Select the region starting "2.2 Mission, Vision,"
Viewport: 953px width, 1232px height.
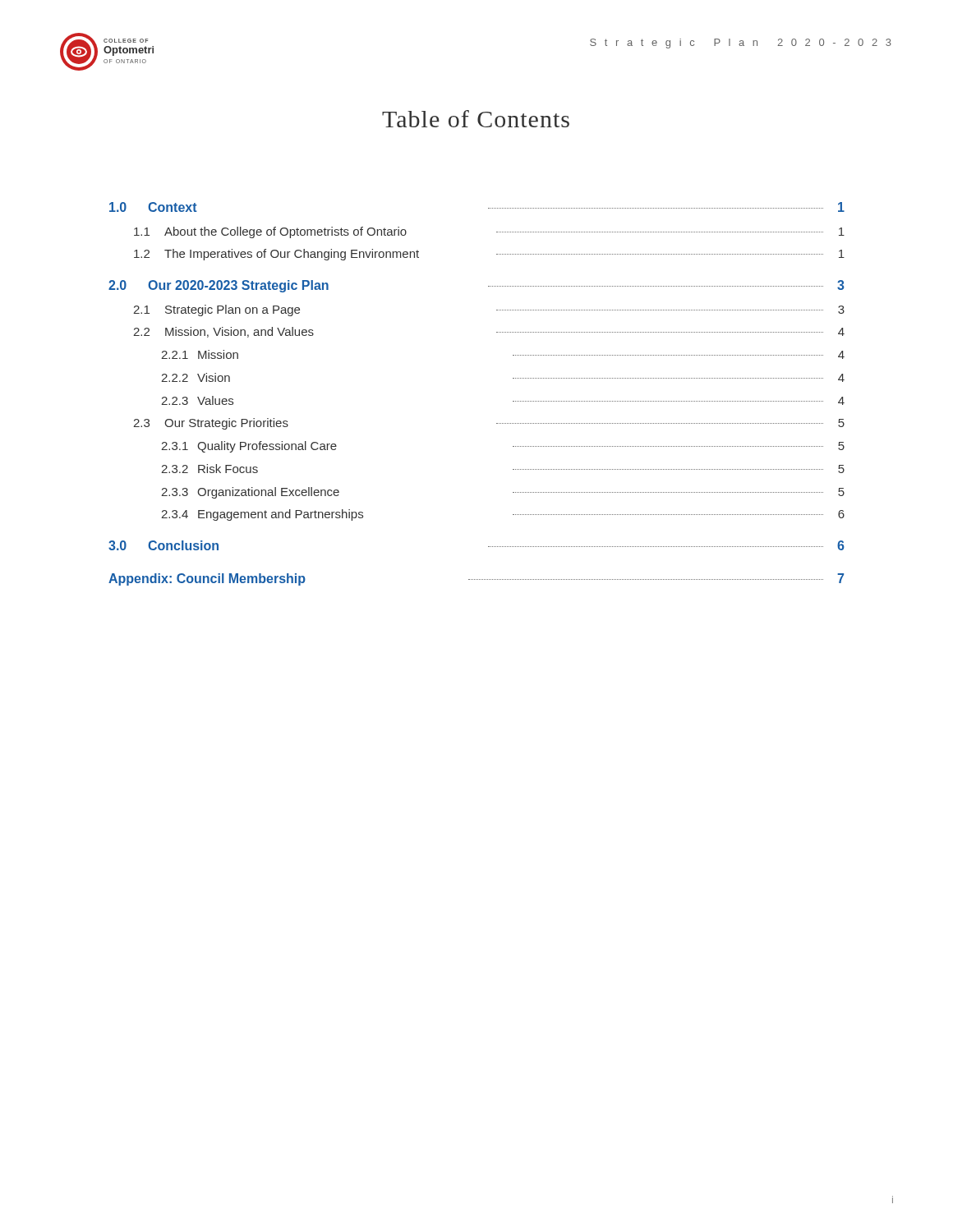pyautogui.click(x=489, y=332)
